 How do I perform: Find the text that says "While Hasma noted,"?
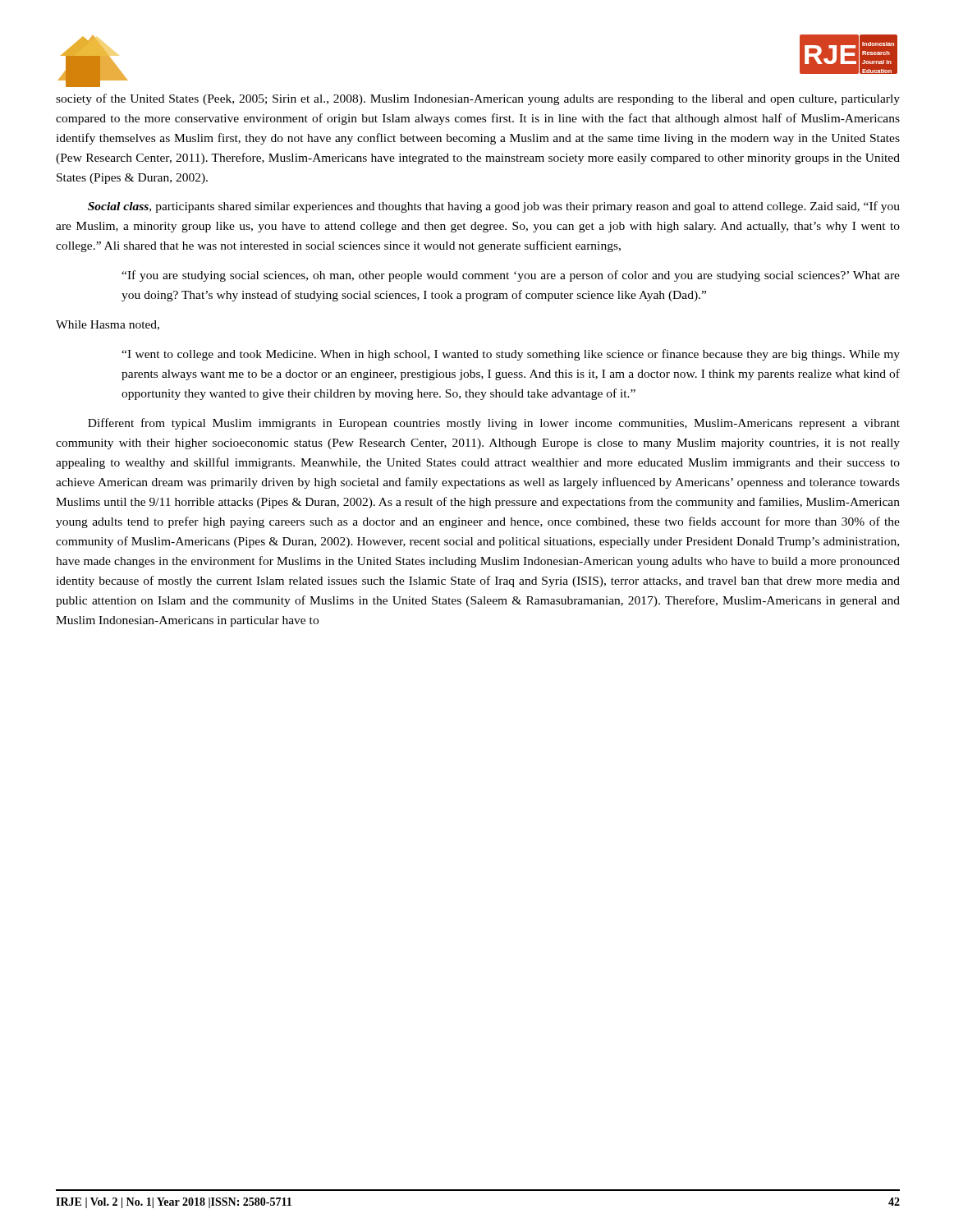pos(108,325)
